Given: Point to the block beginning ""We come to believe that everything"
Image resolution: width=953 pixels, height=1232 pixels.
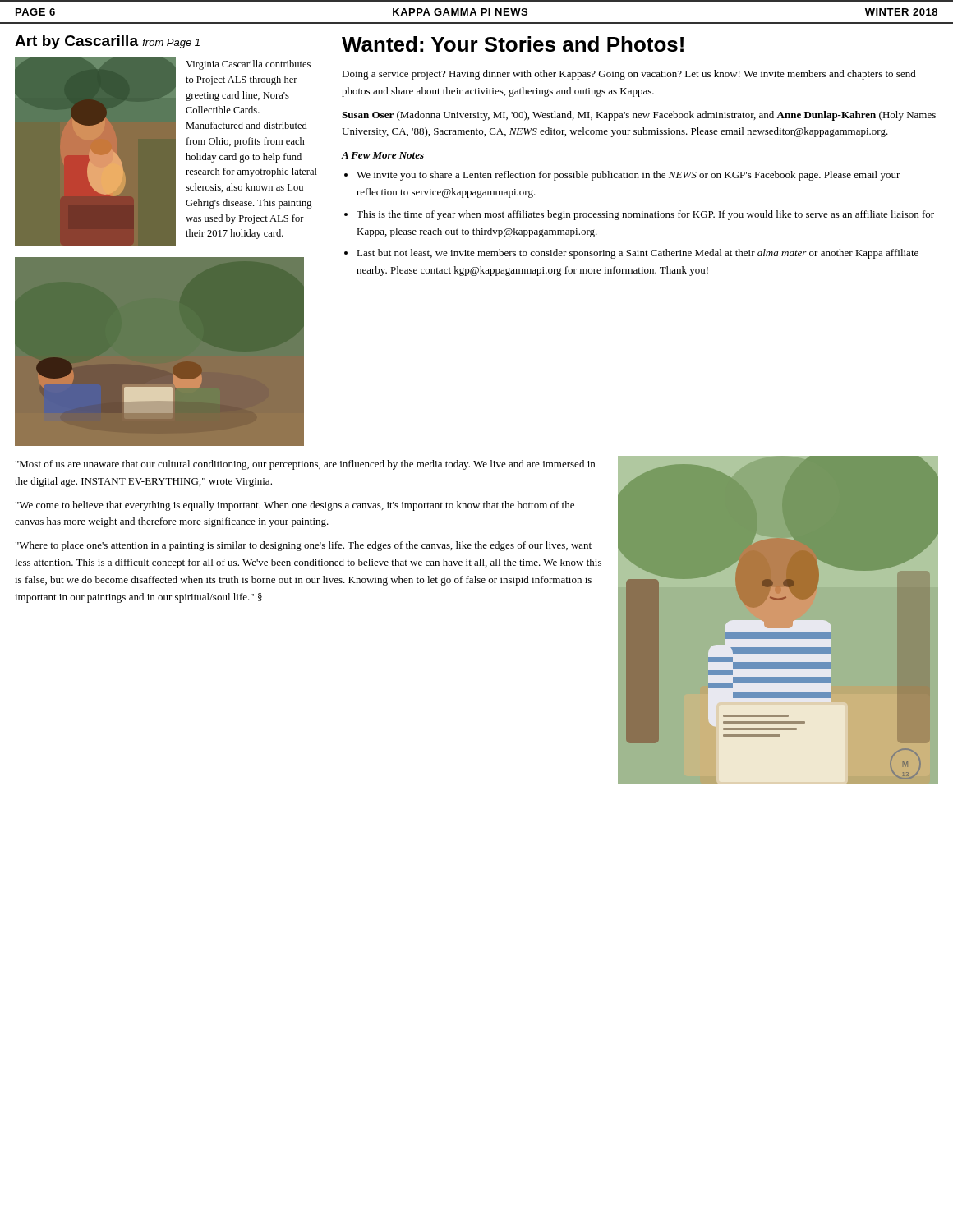Looking at the screenshot, I should tap(295, 513).
